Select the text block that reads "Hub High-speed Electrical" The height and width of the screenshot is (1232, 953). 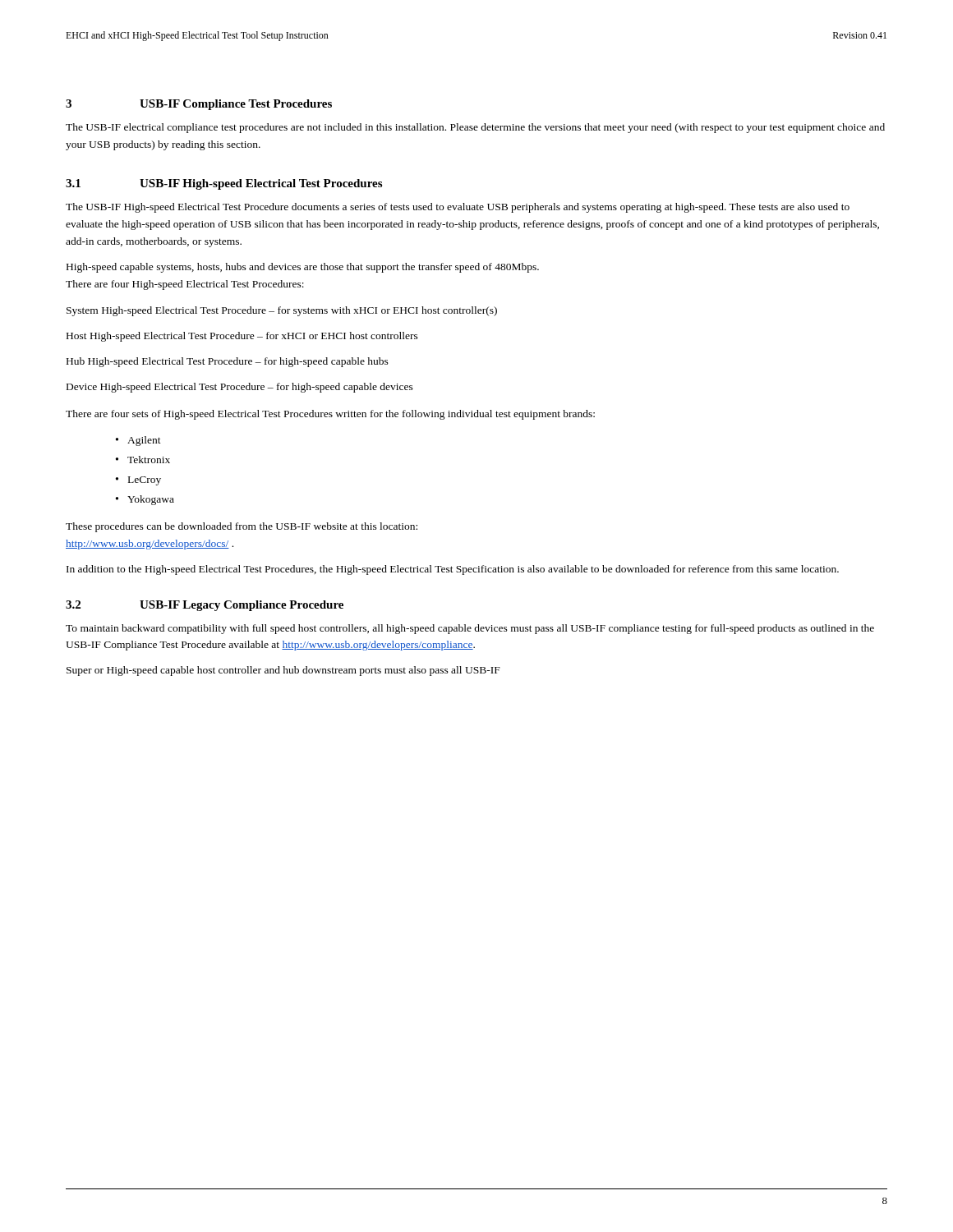[x=227, y=361]
